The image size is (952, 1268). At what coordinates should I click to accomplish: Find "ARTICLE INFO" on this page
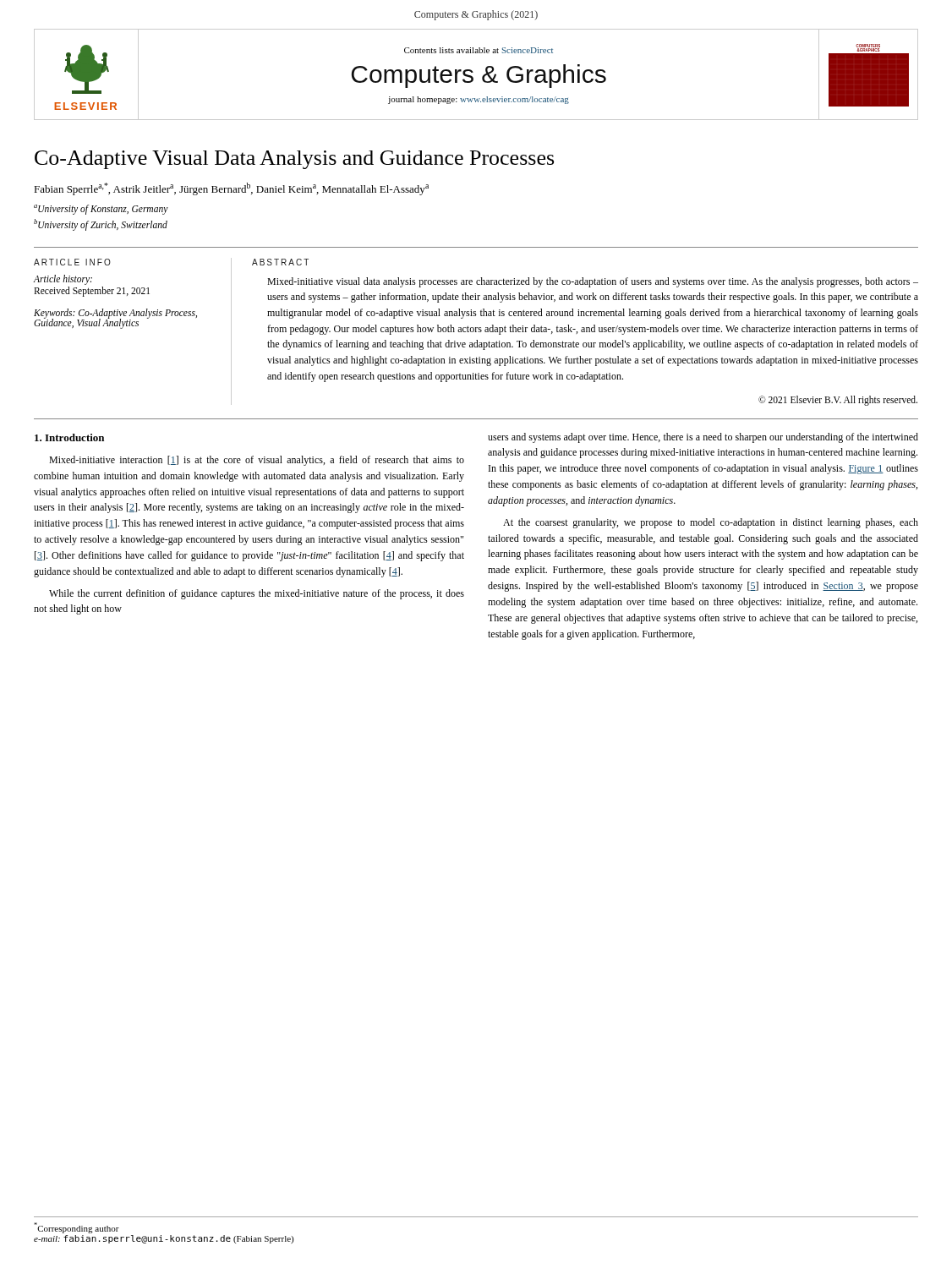pyautogui.click(x=73, y=262)
